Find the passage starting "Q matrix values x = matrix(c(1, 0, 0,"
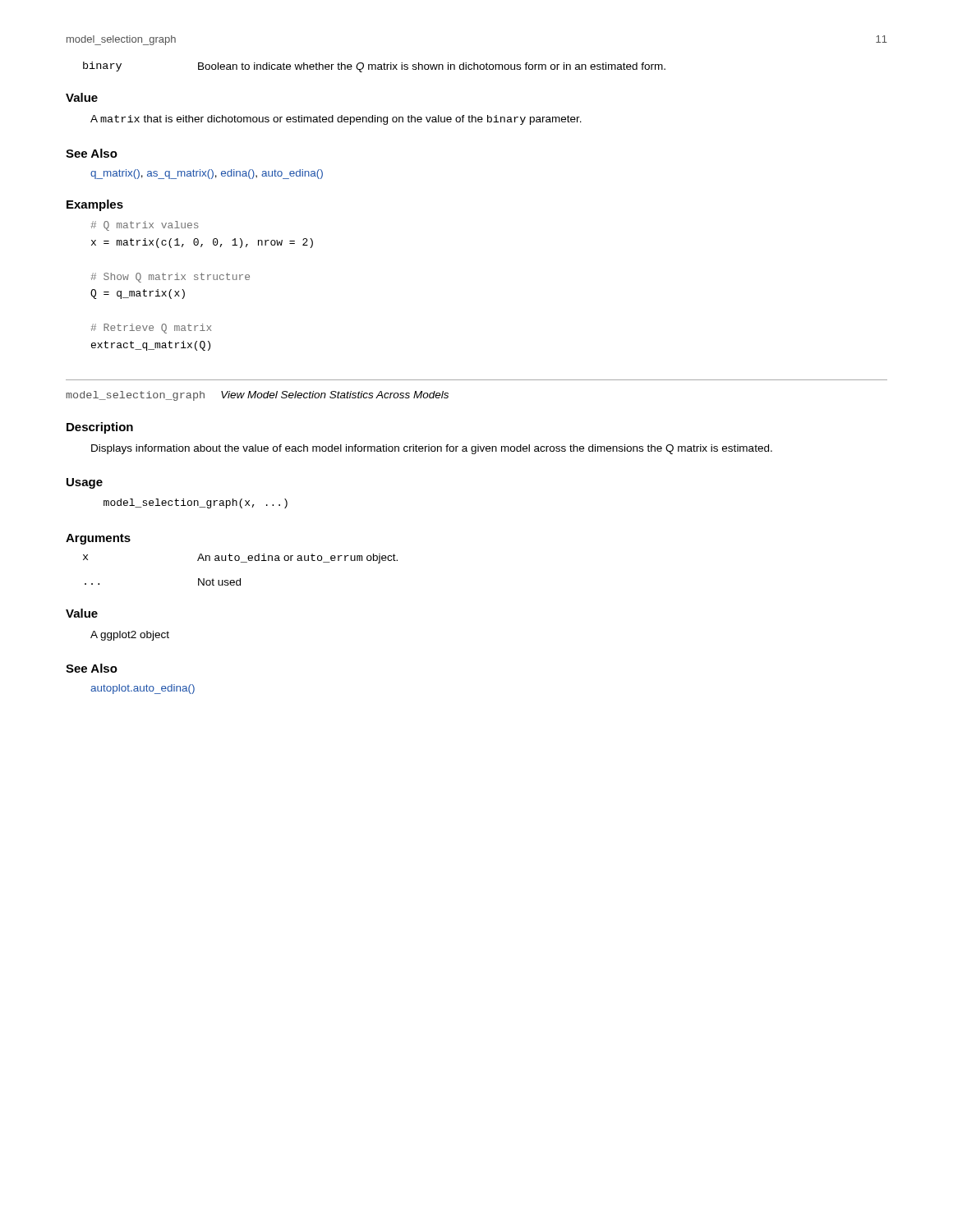Viewport: 953px width, 1232px height. coord(203,285)
